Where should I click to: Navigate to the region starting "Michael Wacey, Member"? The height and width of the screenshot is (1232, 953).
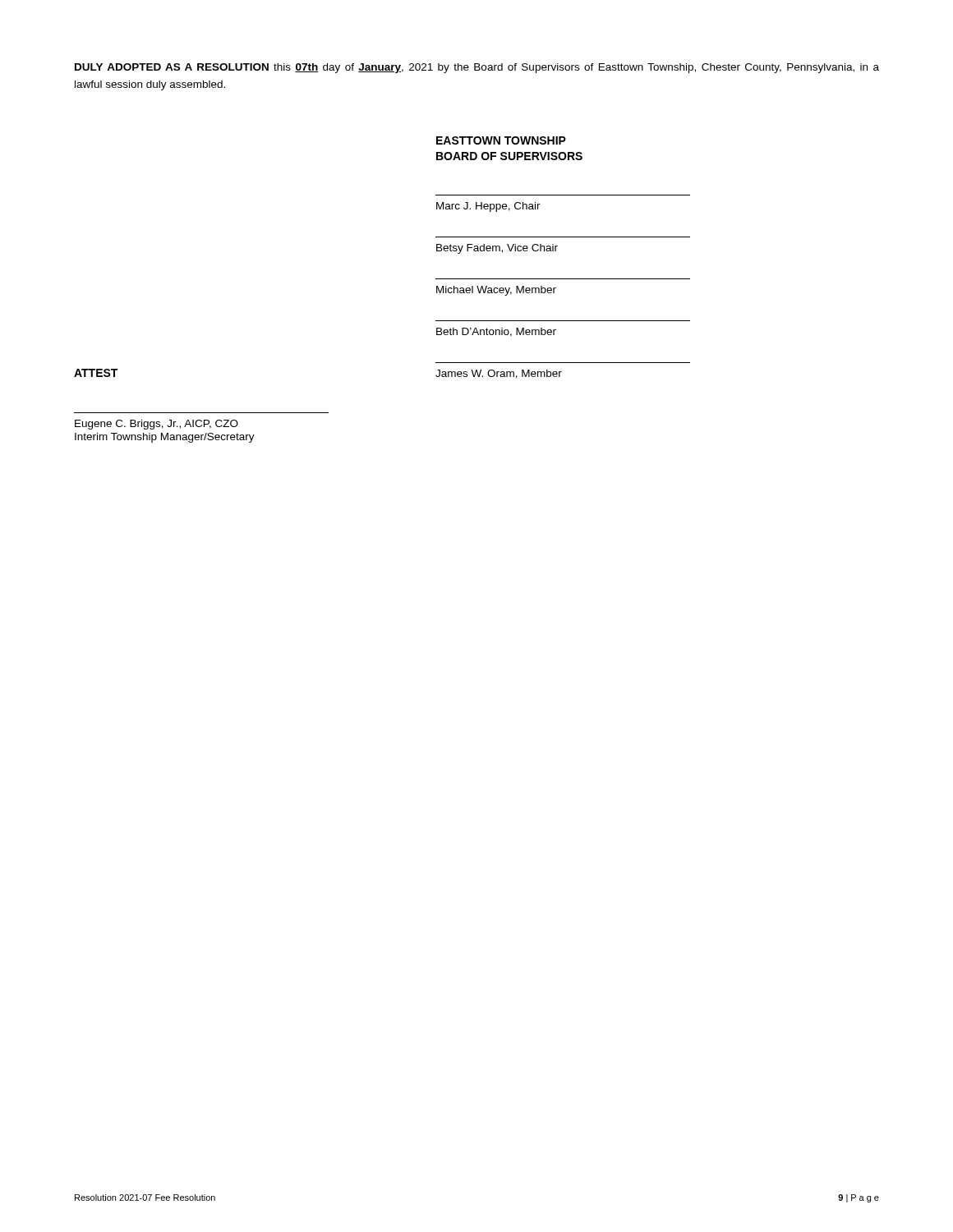563,287
